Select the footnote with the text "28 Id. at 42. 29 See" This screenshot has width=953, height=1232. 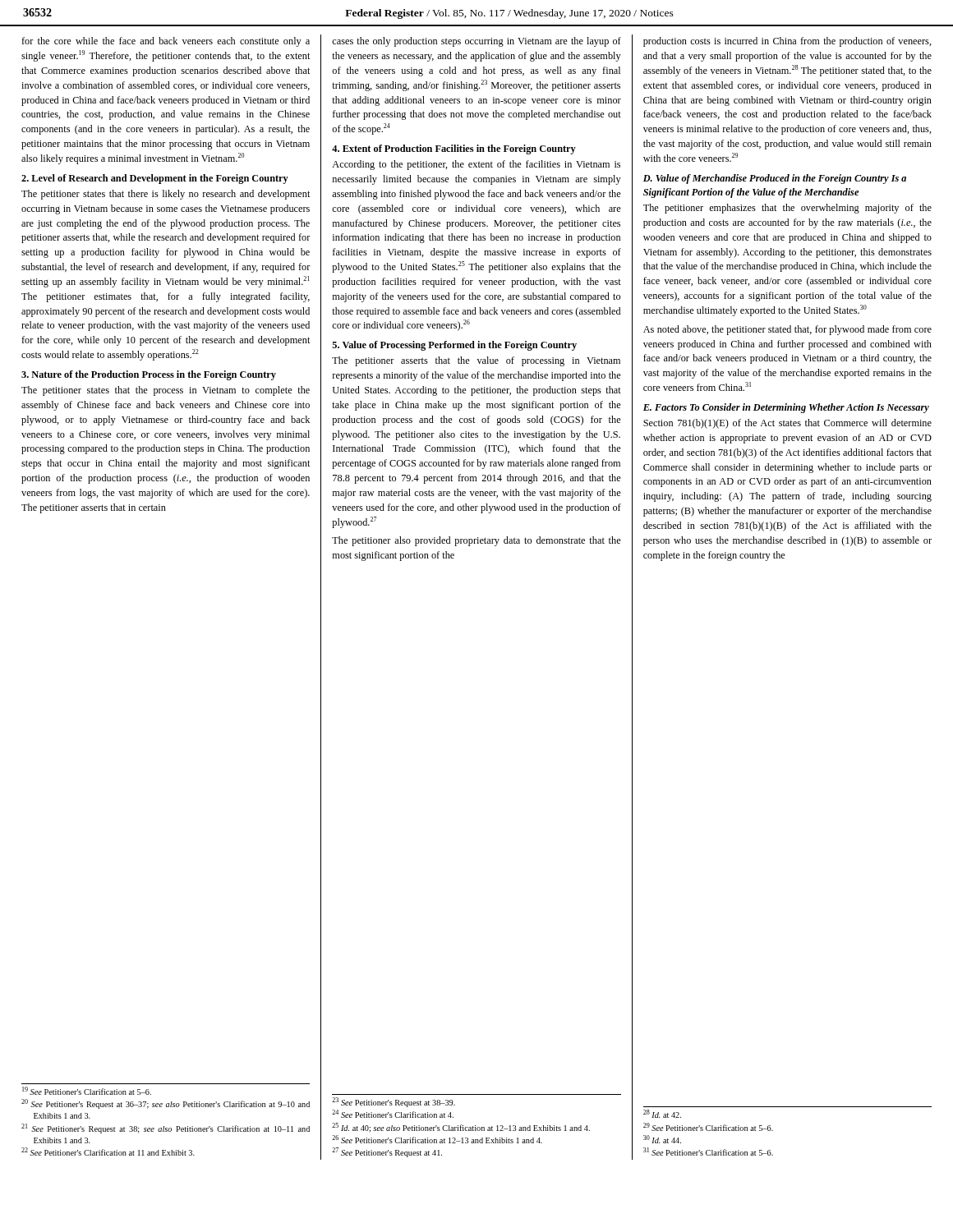662,1114
